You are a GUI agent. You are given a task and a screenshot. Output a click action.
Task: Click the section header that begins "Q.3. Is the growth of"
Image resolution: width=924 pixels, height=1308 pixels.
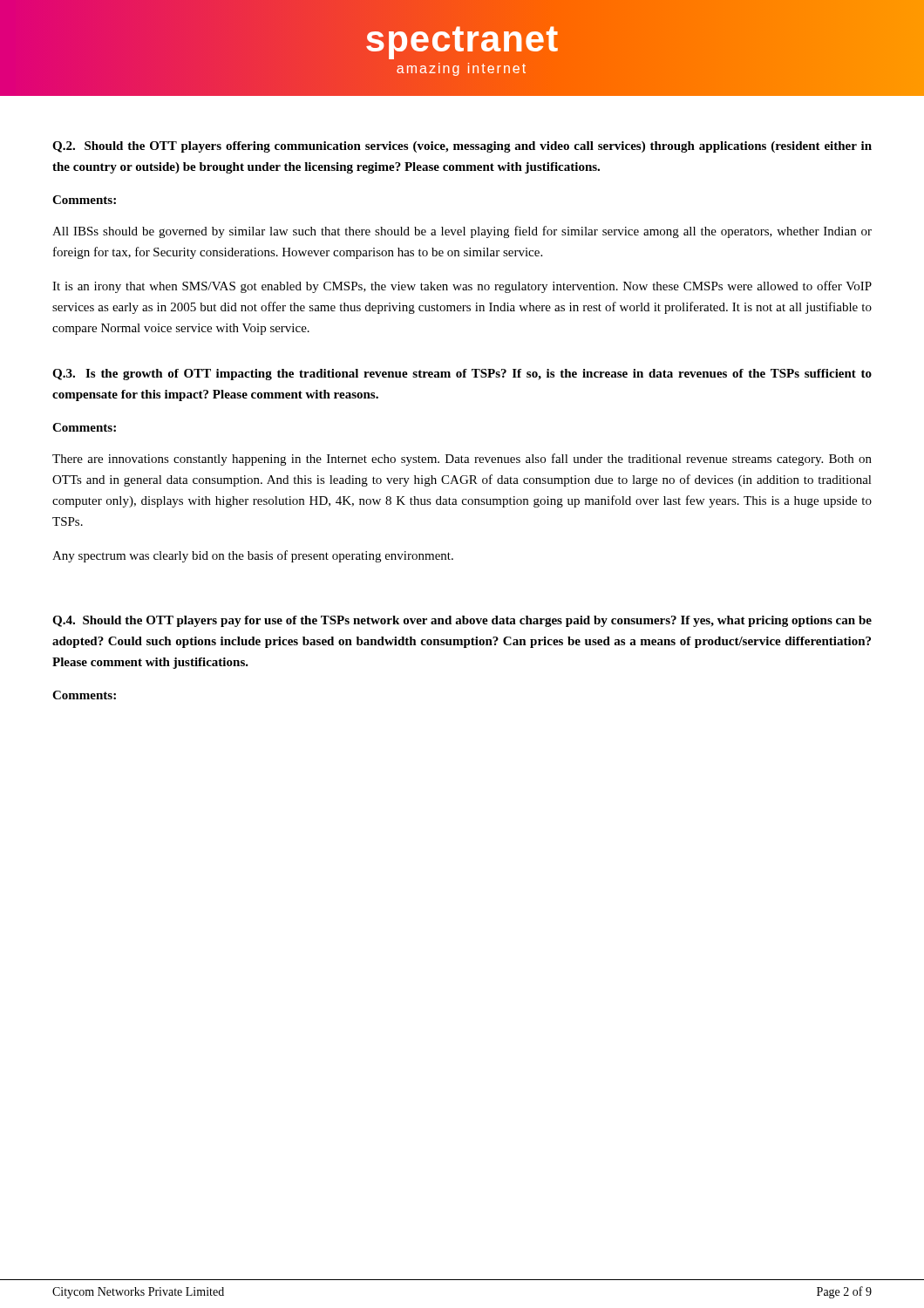[x=462, y=384]
